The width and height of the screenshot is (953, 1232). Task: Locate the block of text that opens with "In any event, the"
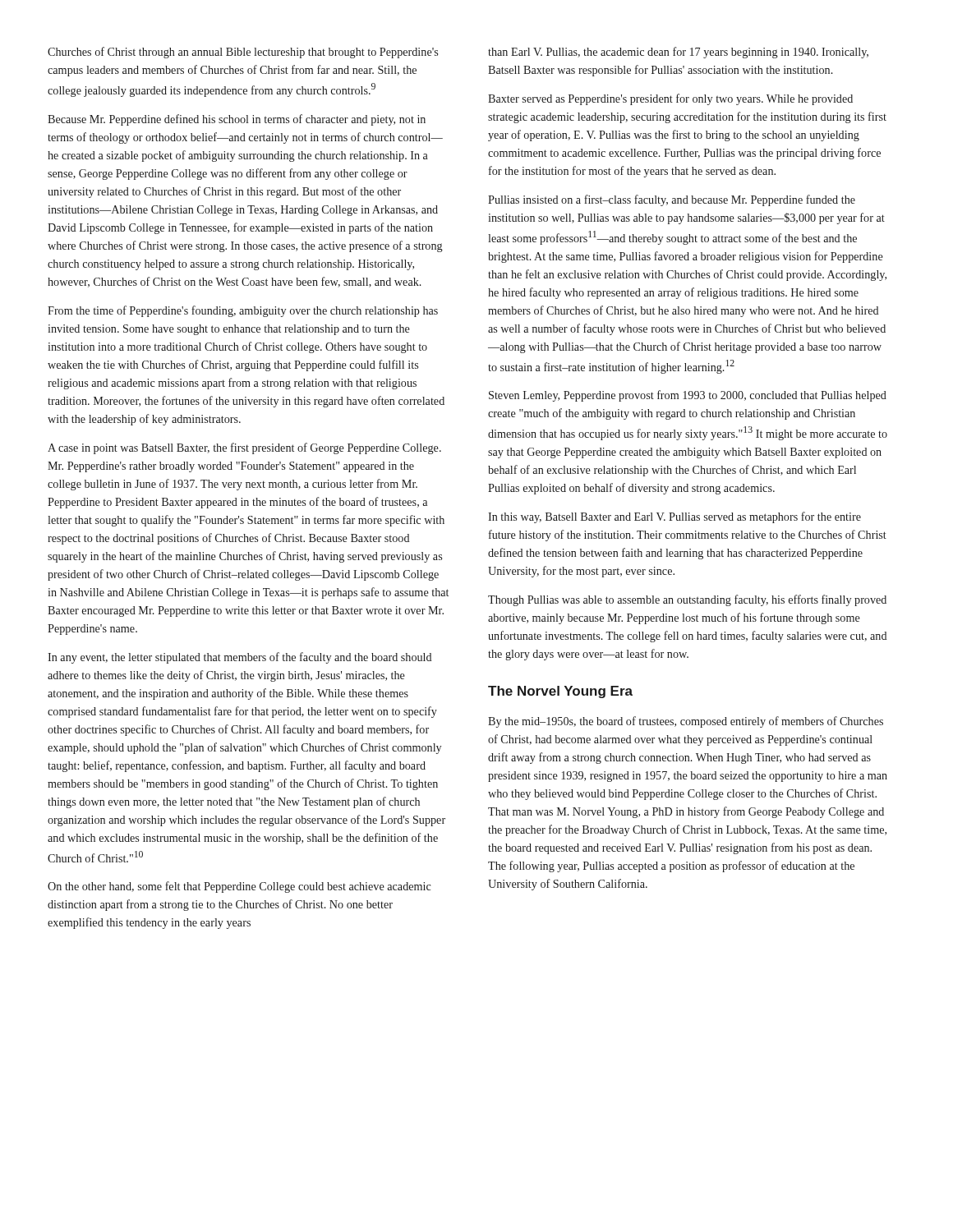(x=247, y=757)
